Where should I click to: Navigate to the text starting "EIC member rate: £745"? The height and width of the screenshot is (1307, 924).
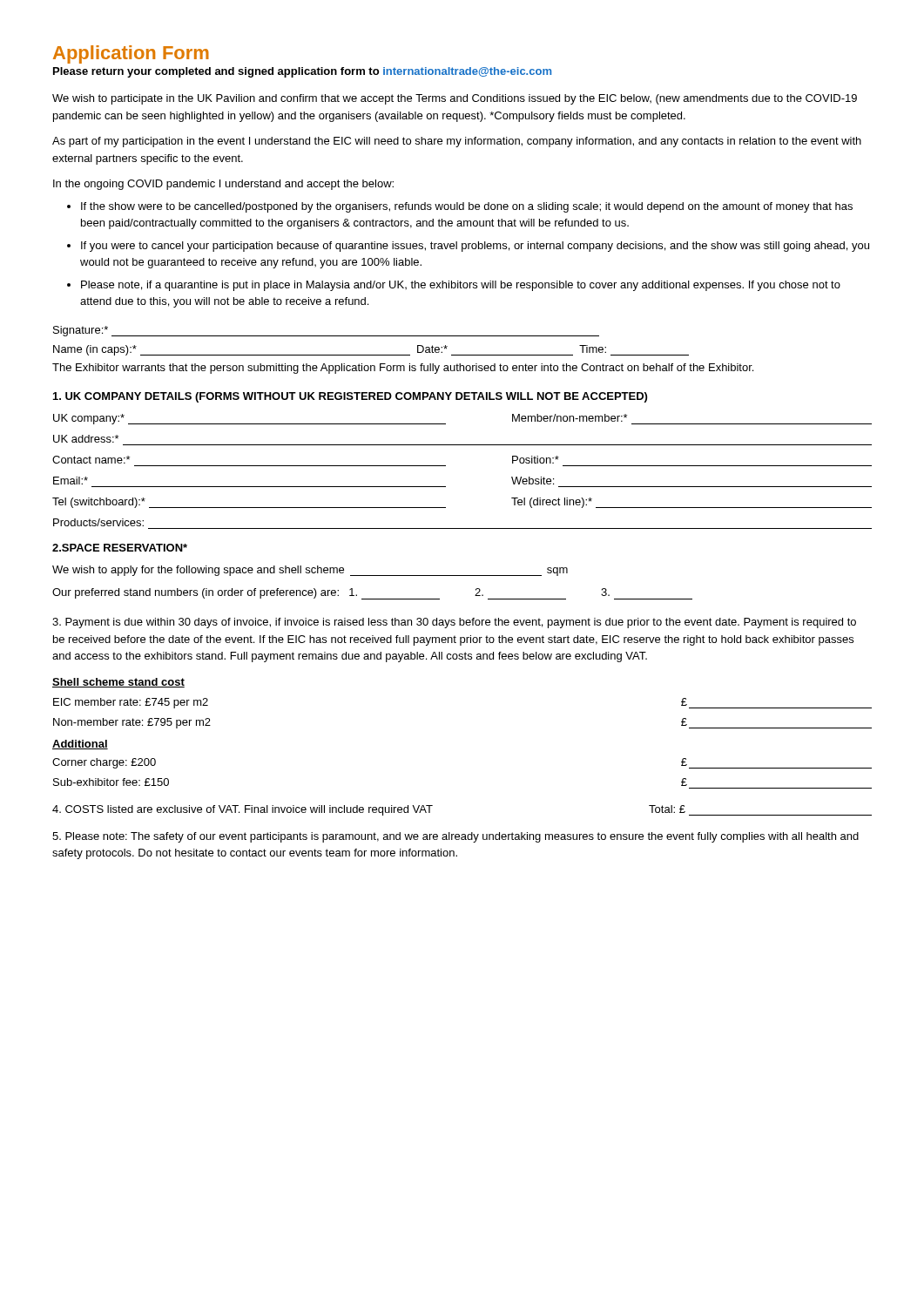click(x=128, y=703)
